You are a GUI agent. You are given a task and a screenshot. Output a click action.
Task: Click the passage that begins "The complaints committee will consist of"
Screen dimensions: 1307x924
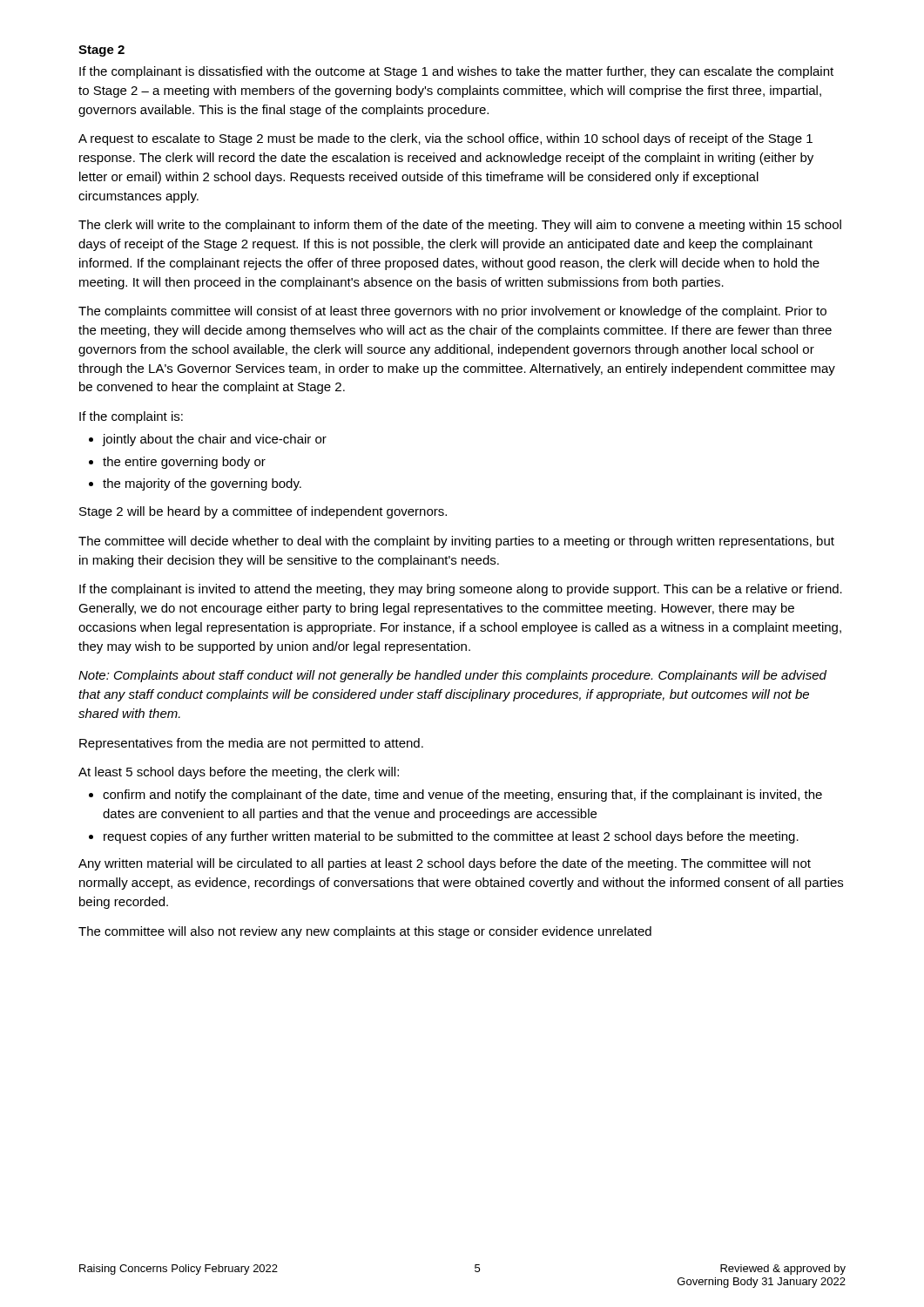[462, 349]
